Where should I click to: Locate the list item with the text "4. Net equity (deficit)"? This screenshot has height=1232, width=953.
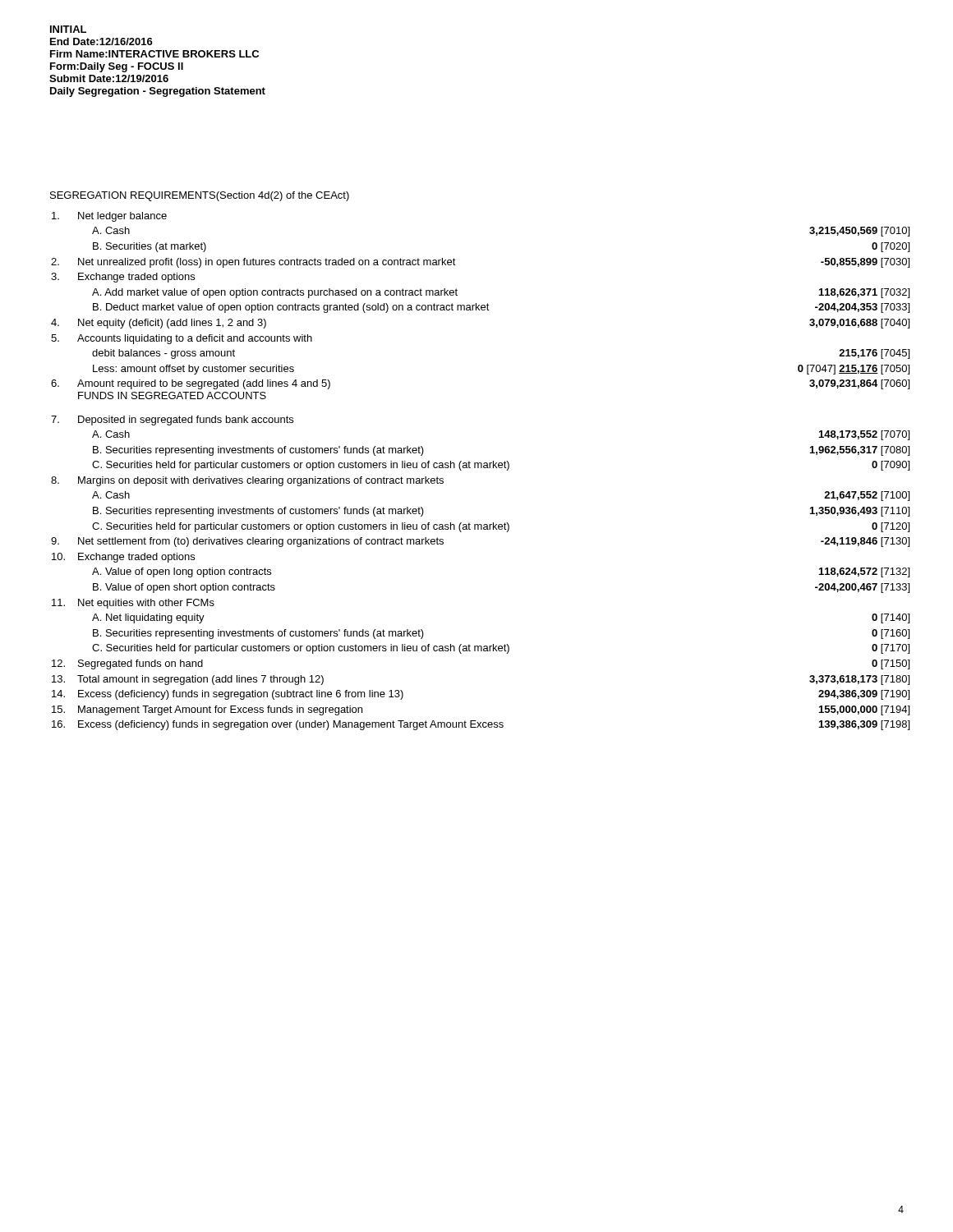(x=176, y=323)
